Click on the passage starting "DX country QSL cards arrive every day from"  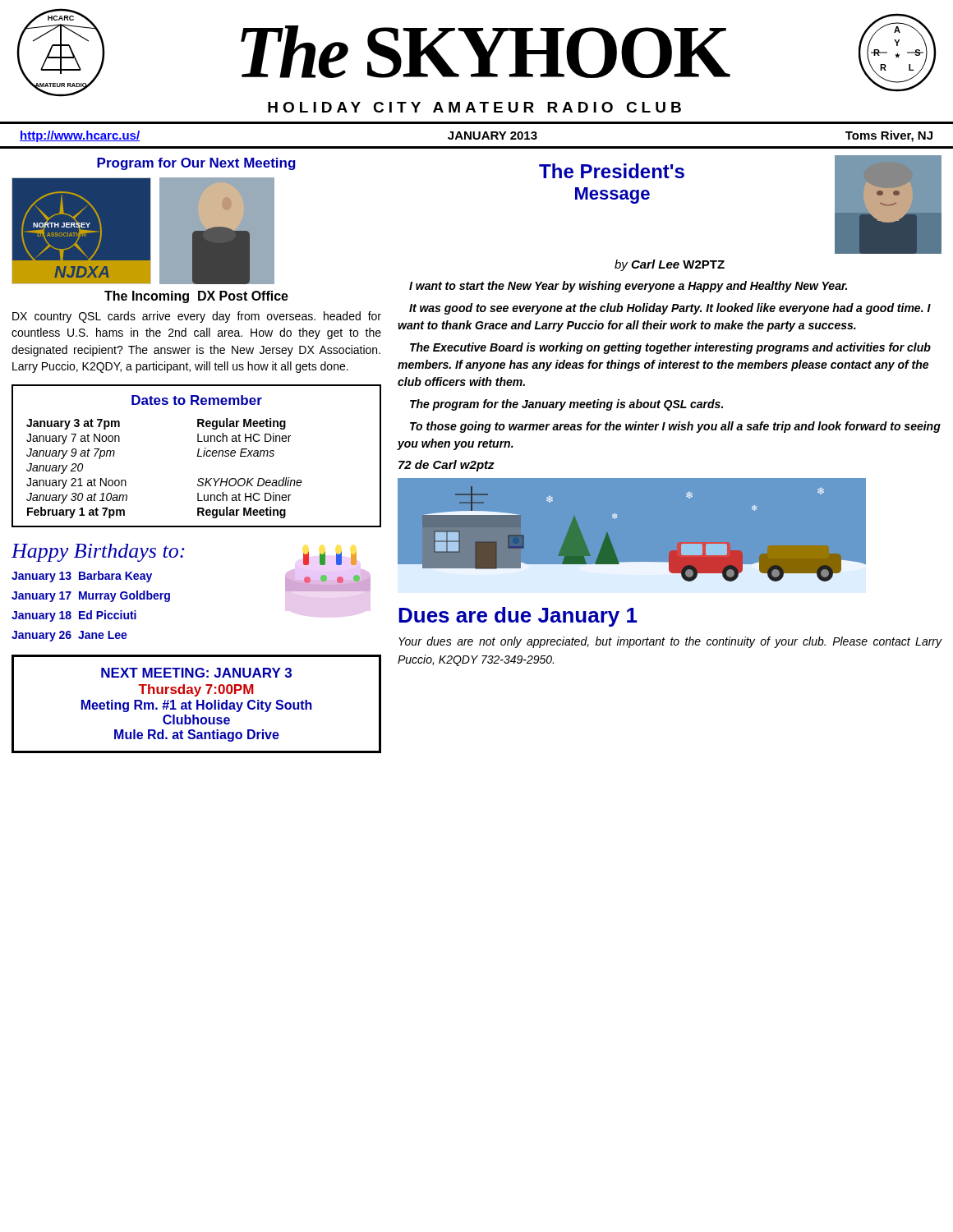click(x=196, y=341)
